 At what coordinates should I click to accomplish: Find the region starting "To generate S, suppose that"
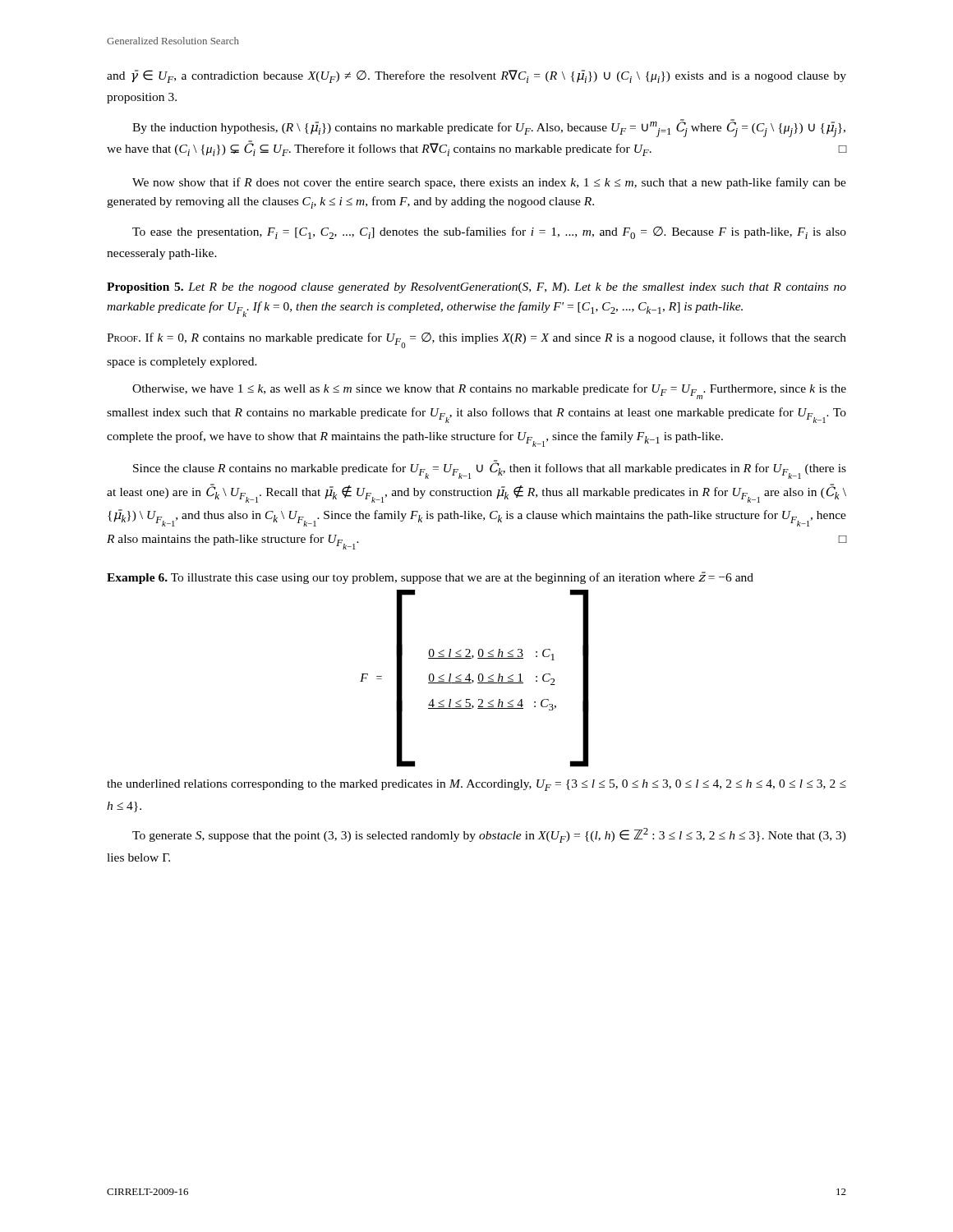[x=476, y=845]
